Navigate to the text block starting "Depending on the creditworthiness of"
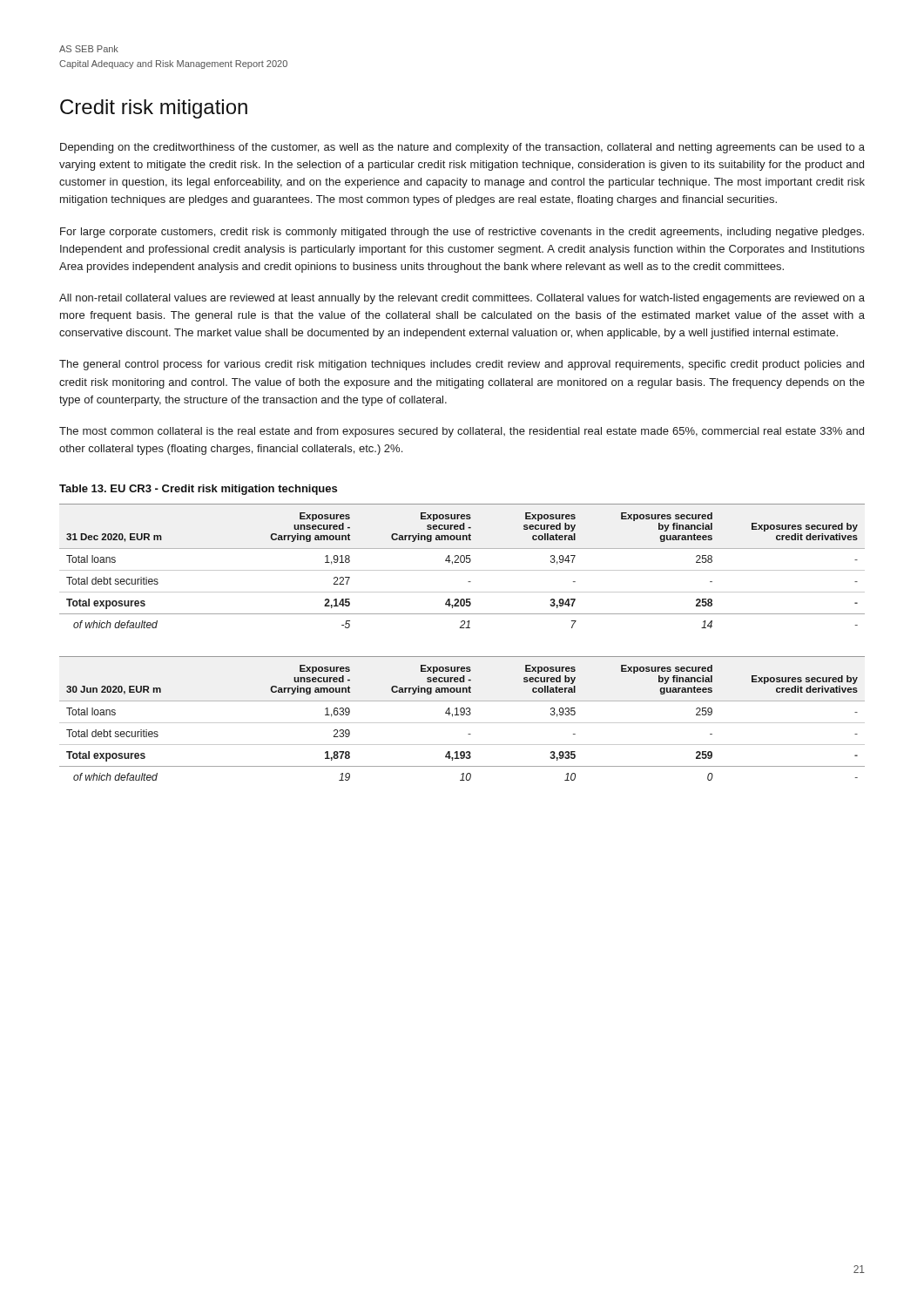 click(x=462, y=174)
